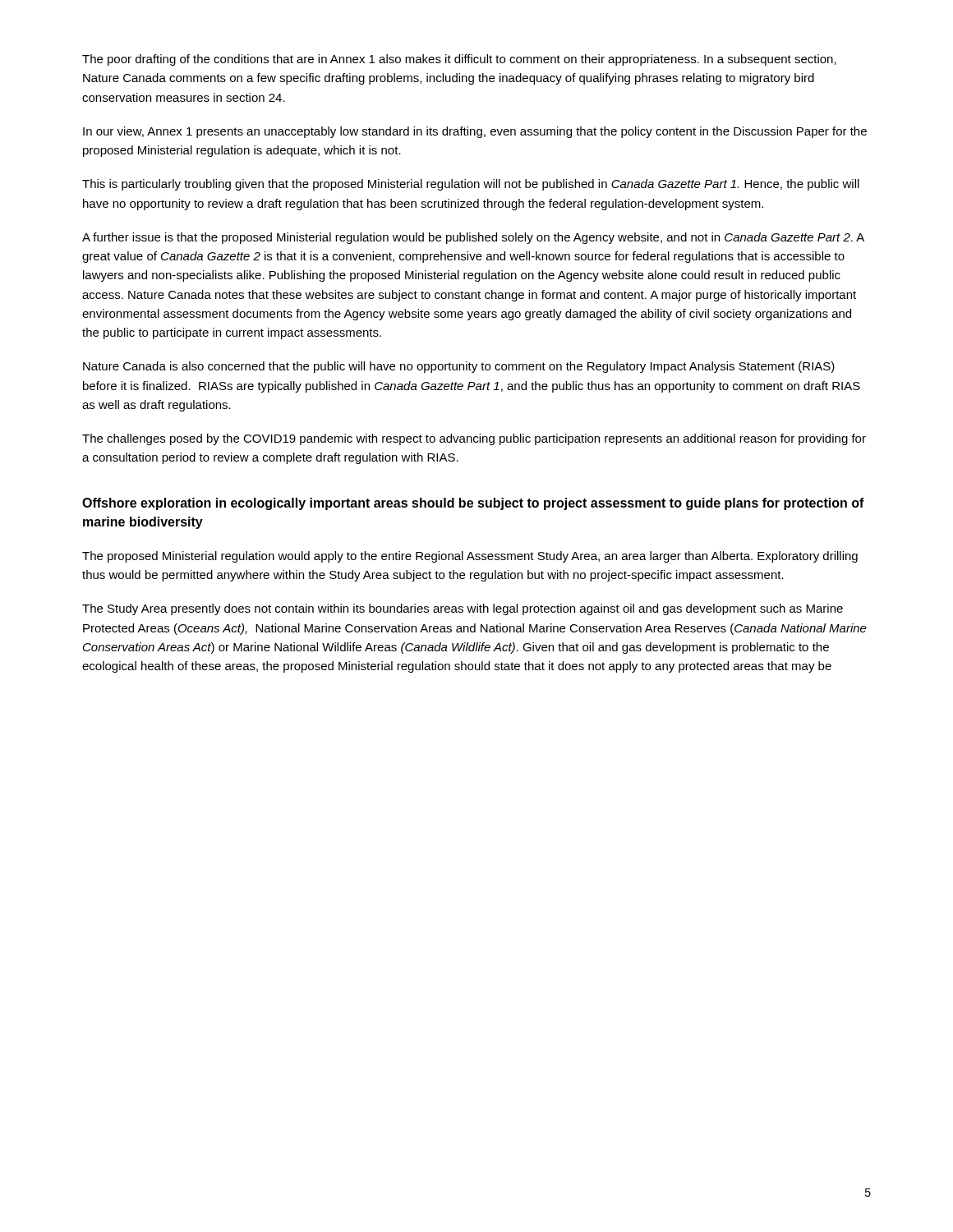Locate the text block with the text "The poor drafting"
The image size is (953, 1232).
tap(459, 78)
